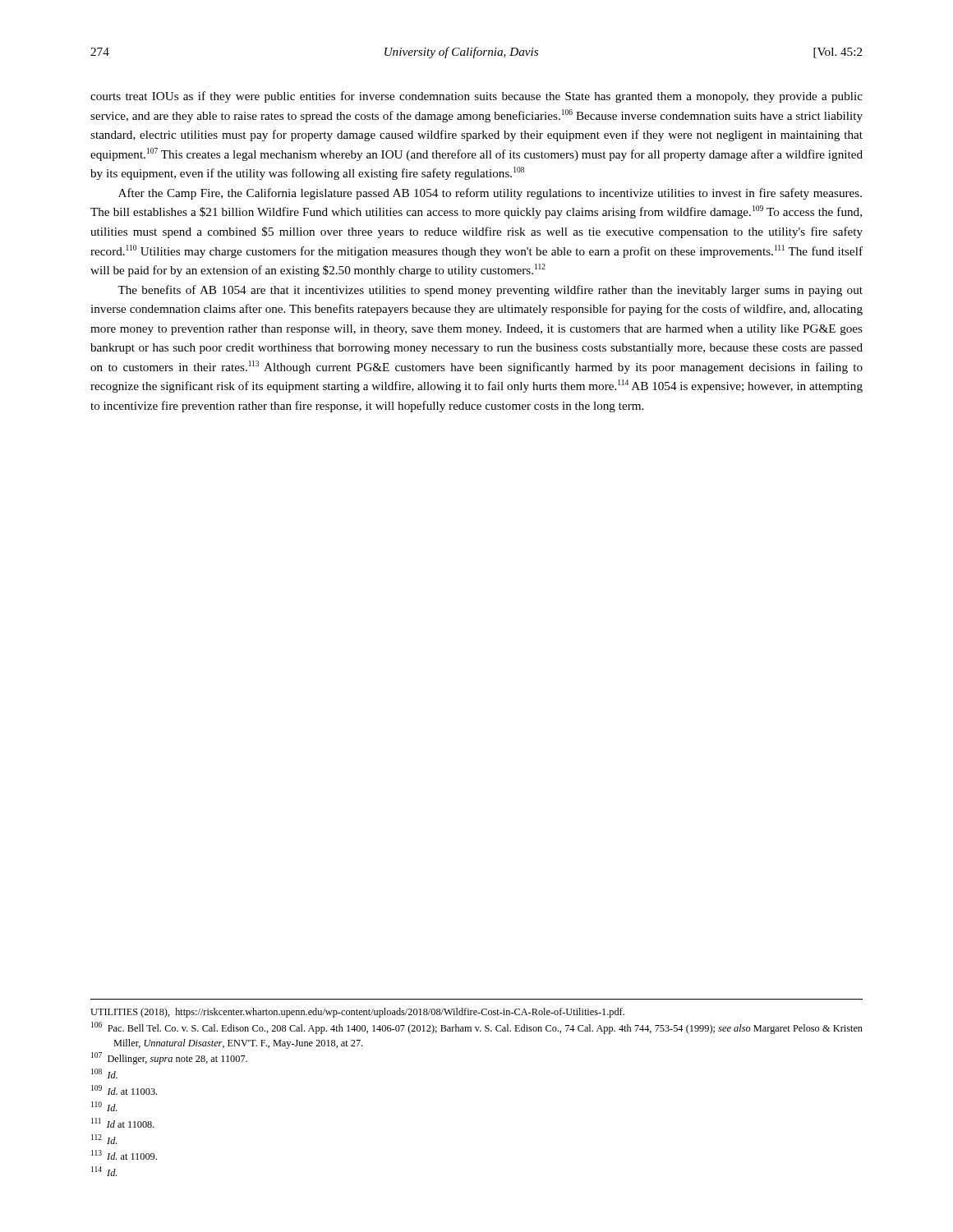
Task: Point to the element starting "111 Id at"
Action: (123, 1124)
